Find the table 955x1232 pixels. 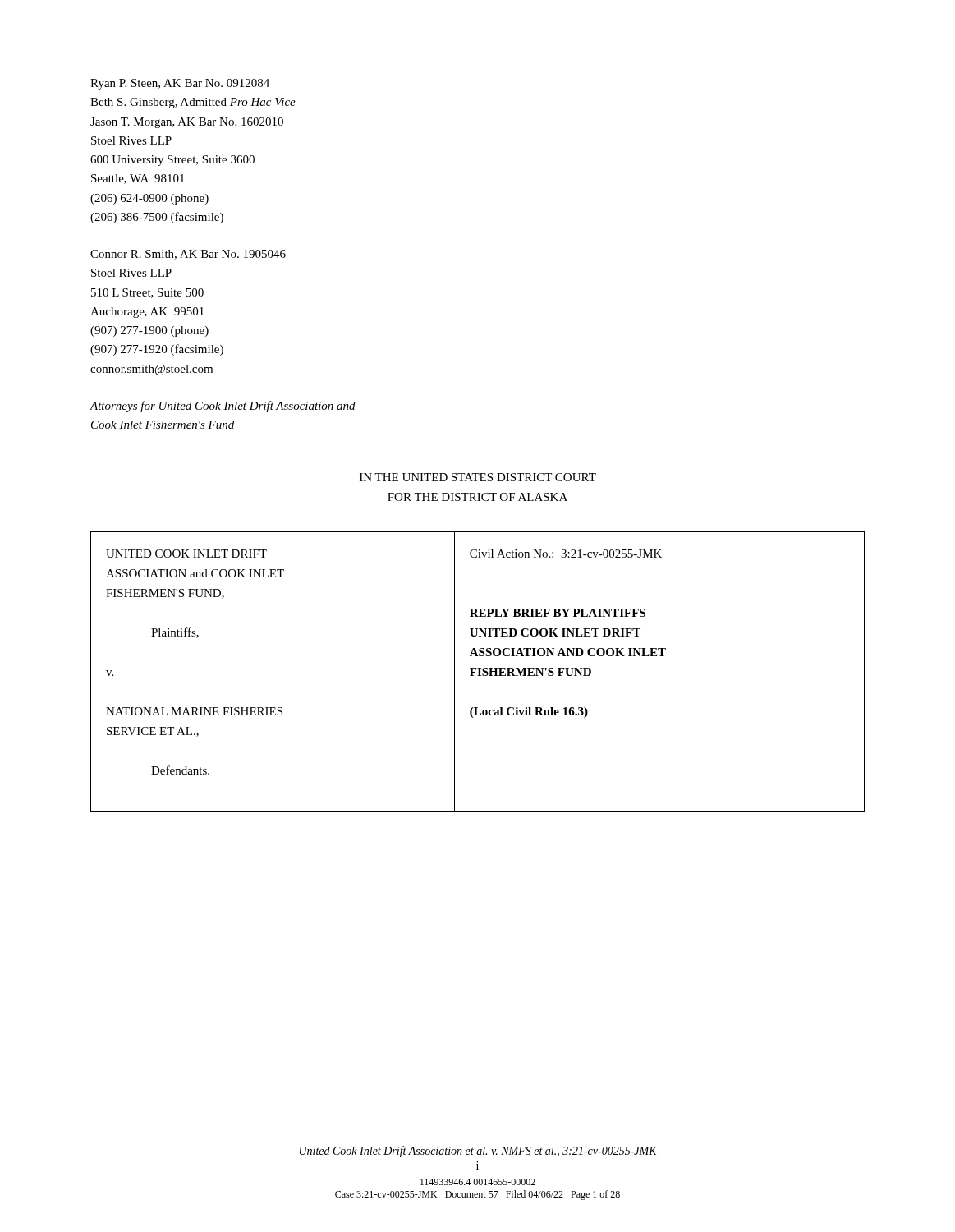click(478, 672)
